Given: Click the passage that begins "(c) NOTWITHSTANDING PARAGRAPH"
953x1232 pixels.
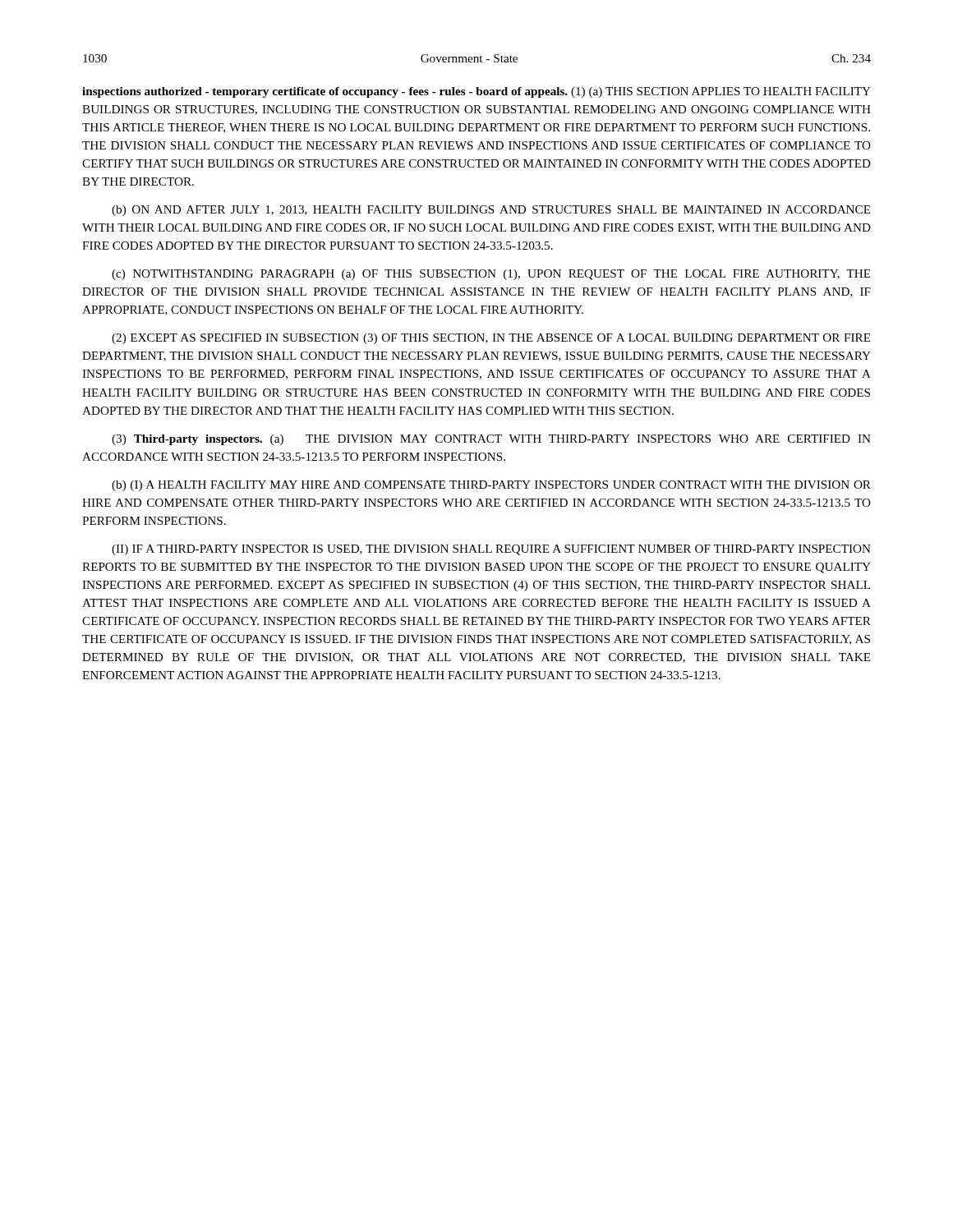Looking at the screenshot, I should point(476,292).
